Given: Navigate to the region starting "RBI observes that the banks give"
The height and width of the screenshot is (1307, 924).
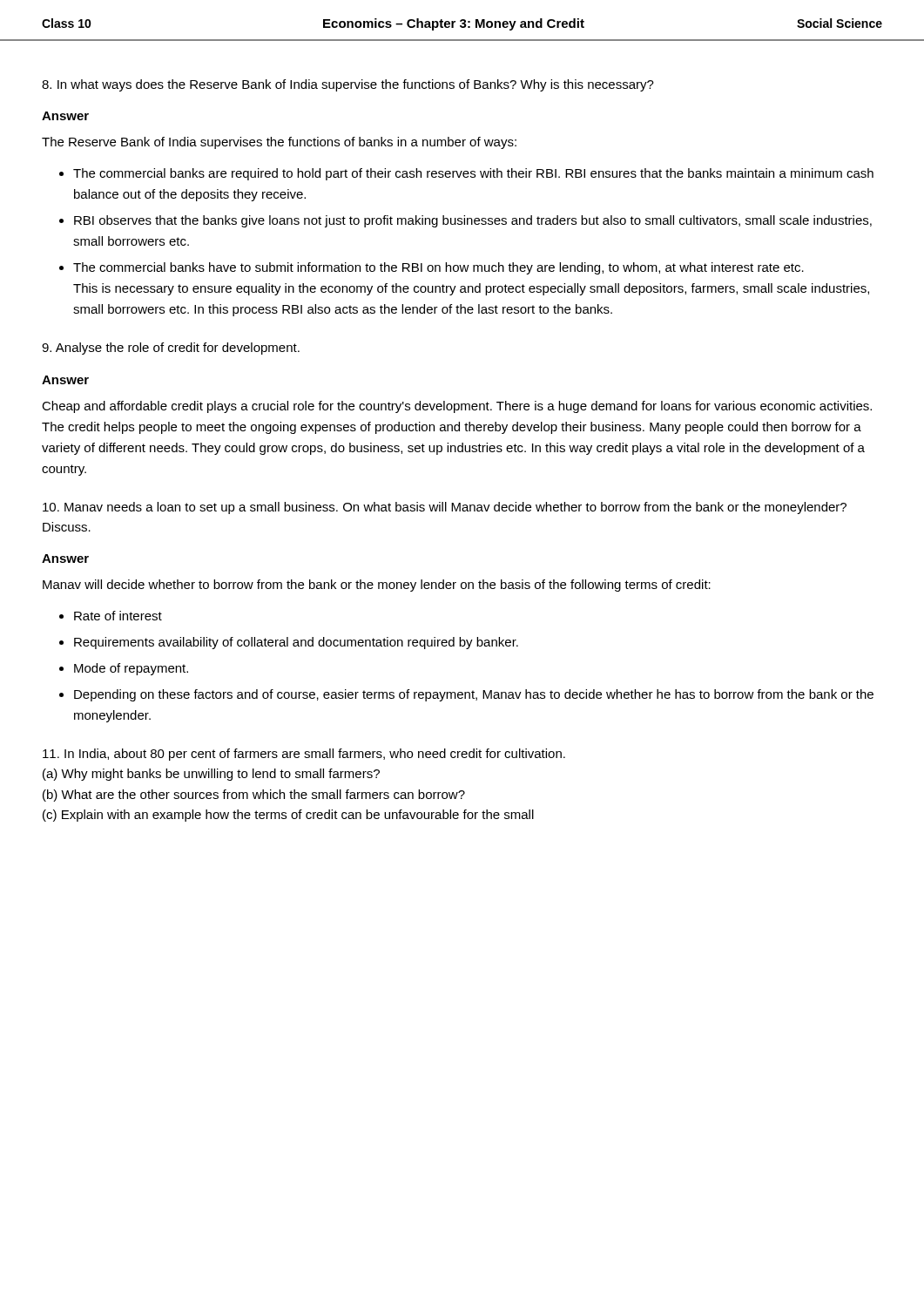Looking at the screenshot, I should point(473,231).
